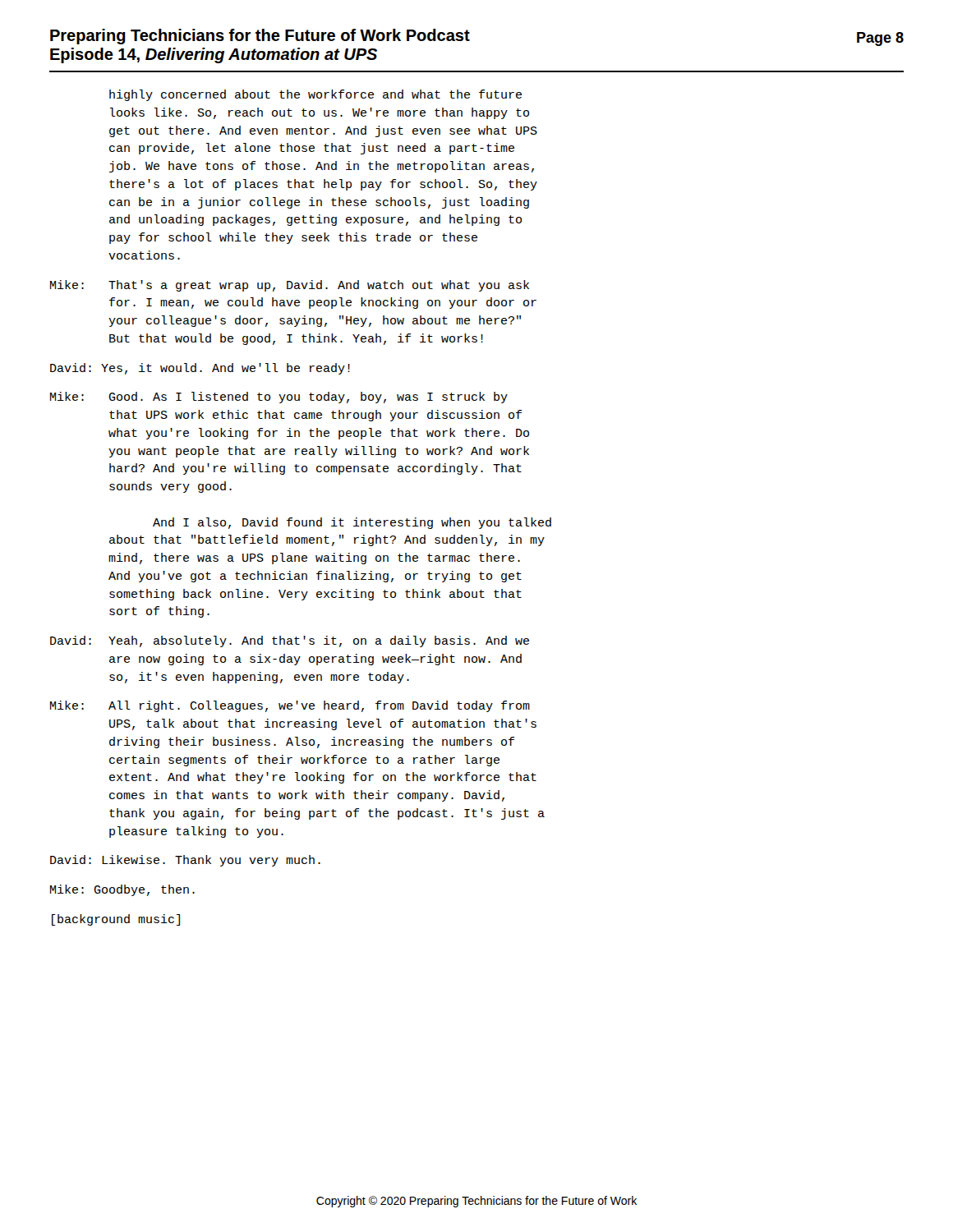This screenshot has width=953, height=1232.
Task: Locate the passage starting "David: Yes, it would."
Action: [x=201, y=369]
